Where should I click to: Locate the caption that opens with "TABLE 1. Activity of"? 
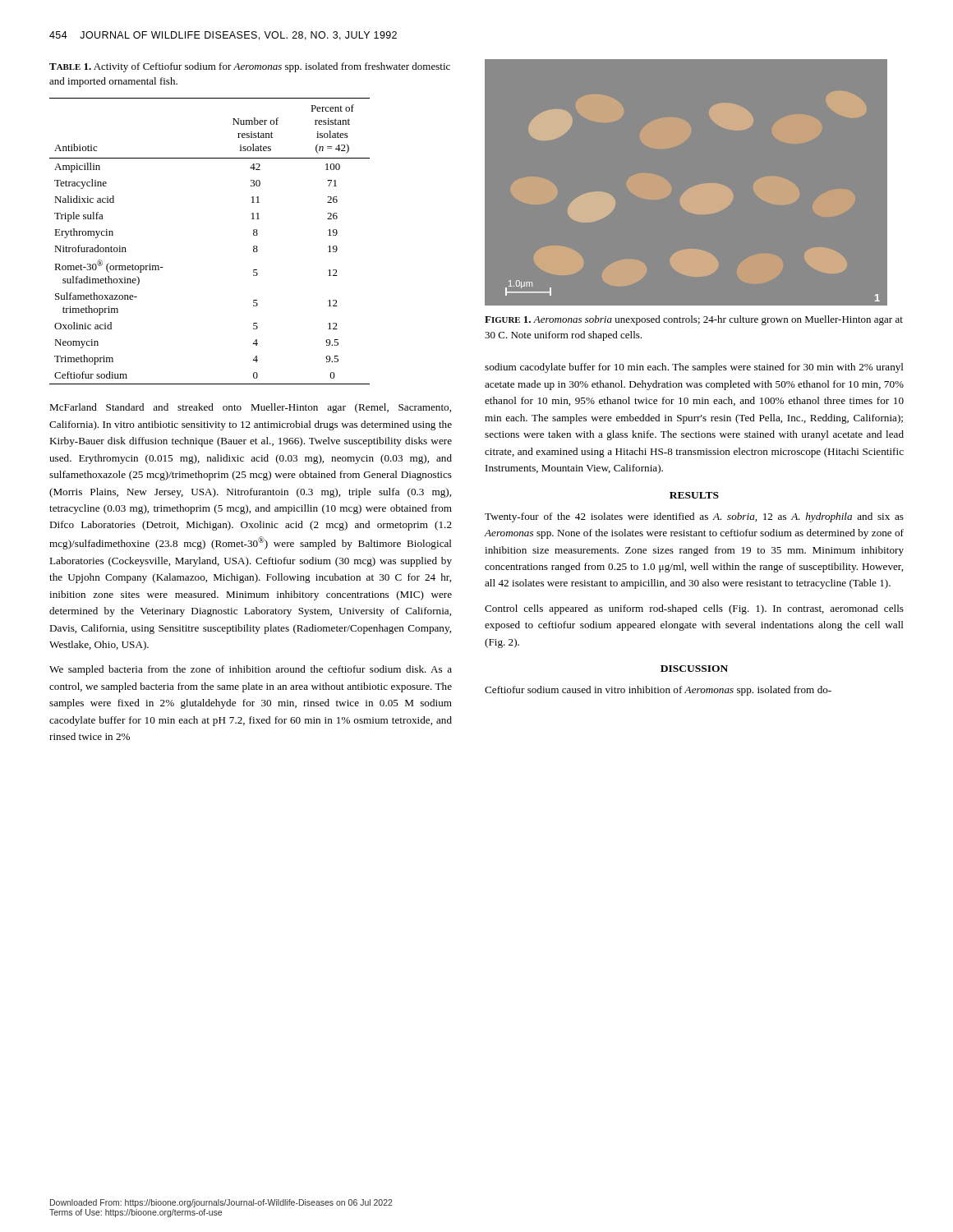click(250, 74)
